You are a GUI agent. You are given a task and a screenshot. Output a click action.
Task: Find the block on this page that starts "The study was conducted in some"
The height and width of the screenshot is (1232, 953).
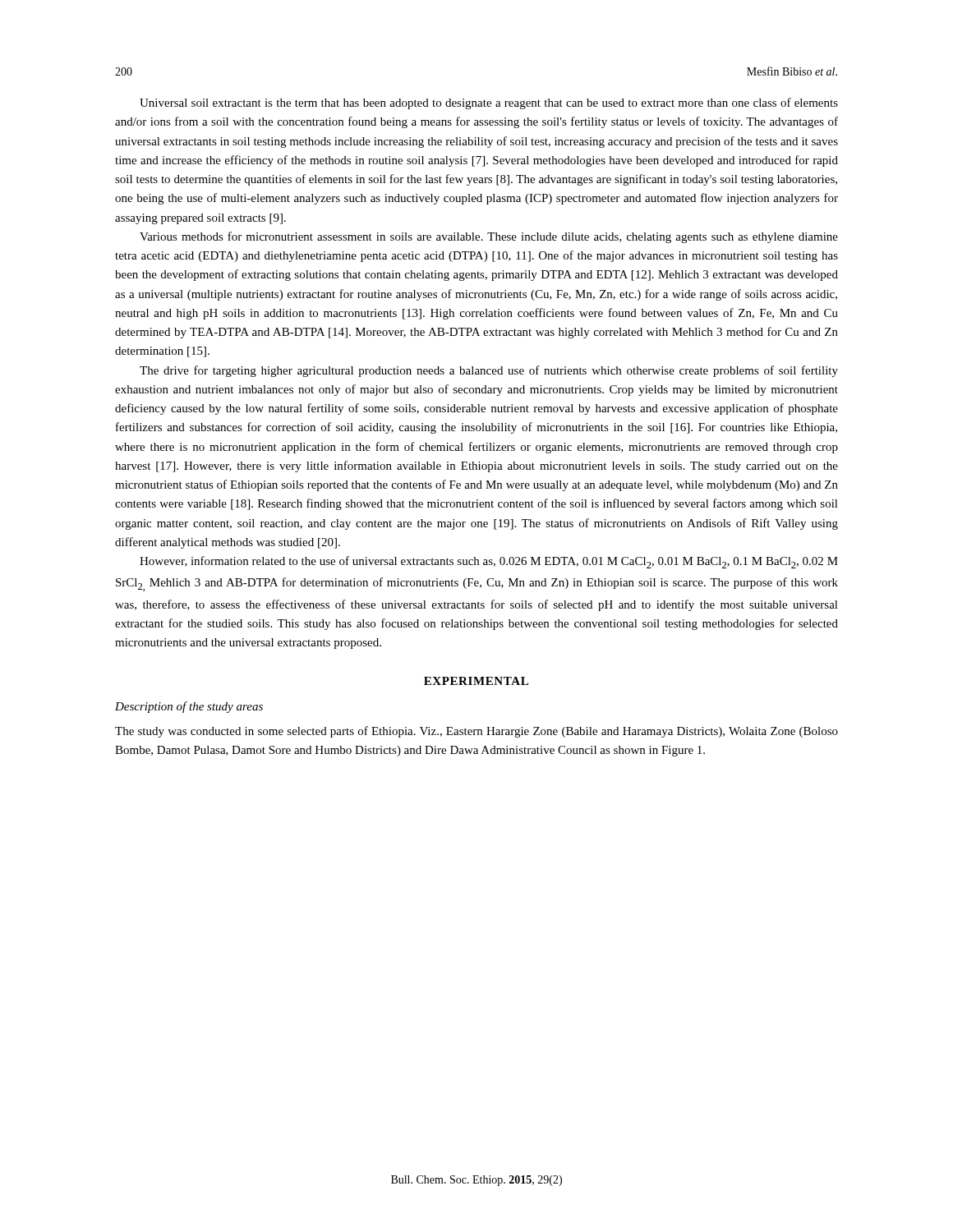[476, 741]
